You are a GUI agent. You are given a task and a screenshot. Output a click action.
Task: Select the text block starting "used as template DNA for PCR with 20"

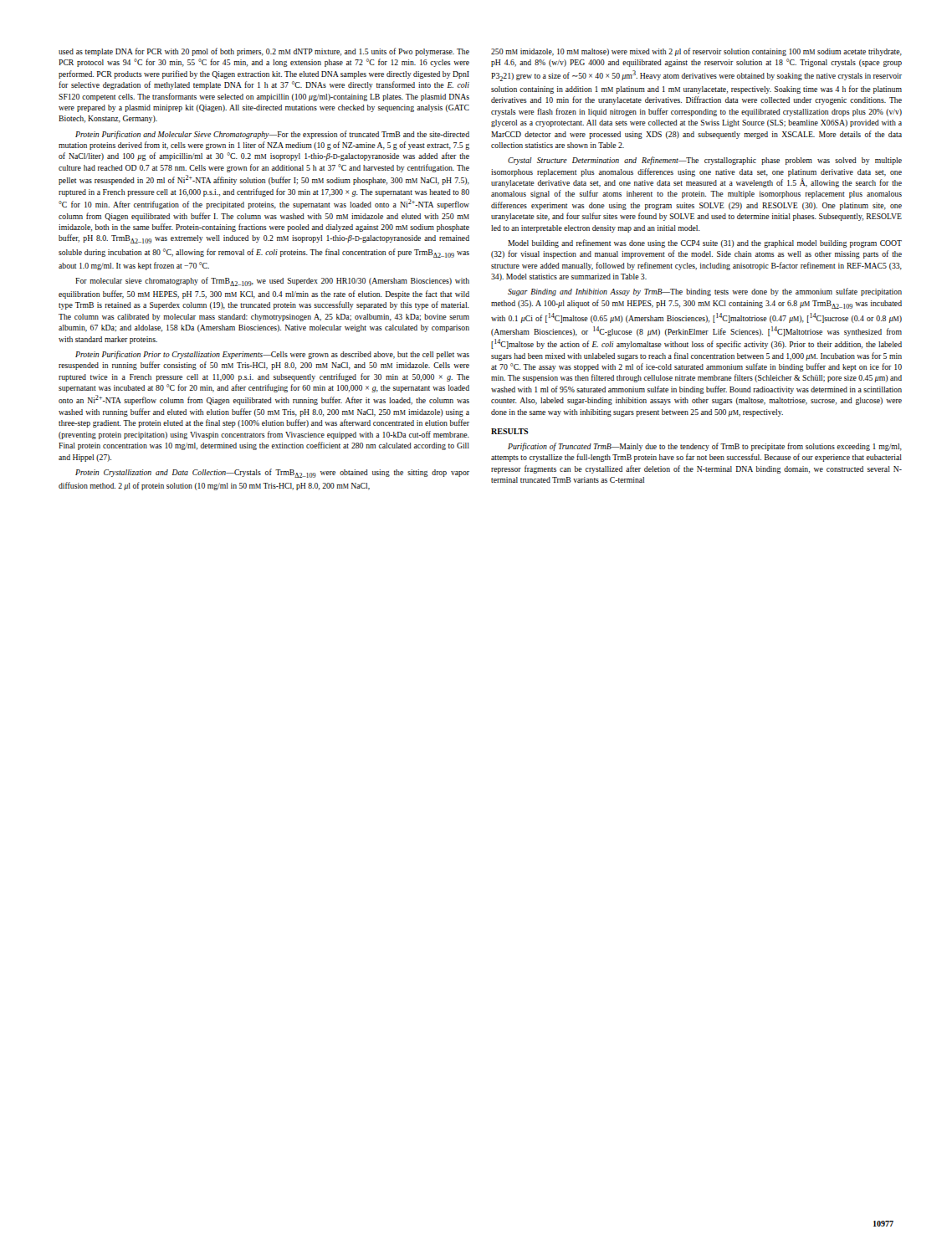[264, 85]
